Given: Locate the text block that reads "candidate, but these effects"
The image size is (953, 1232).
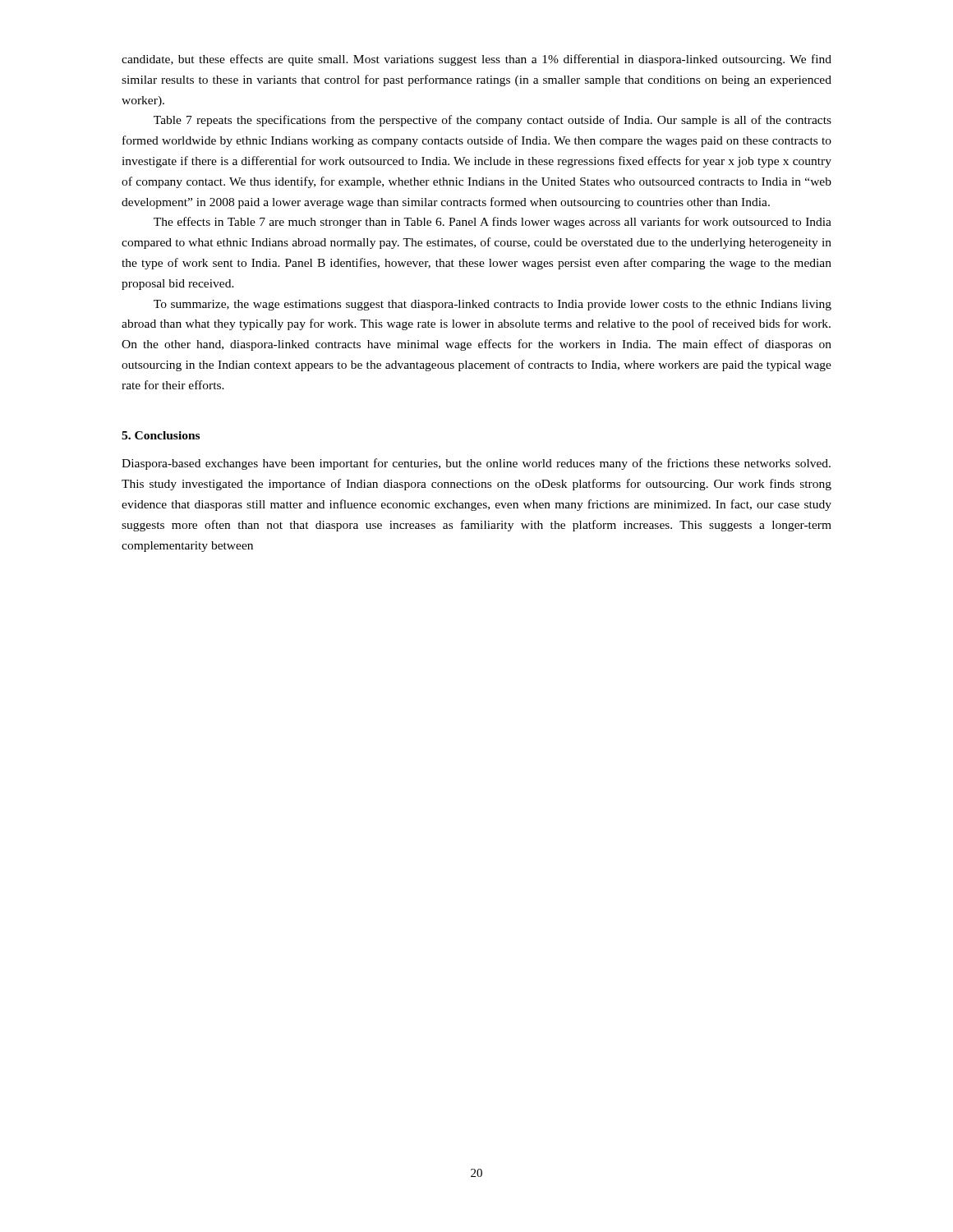Looking at the screenshot, I should 476,80.
